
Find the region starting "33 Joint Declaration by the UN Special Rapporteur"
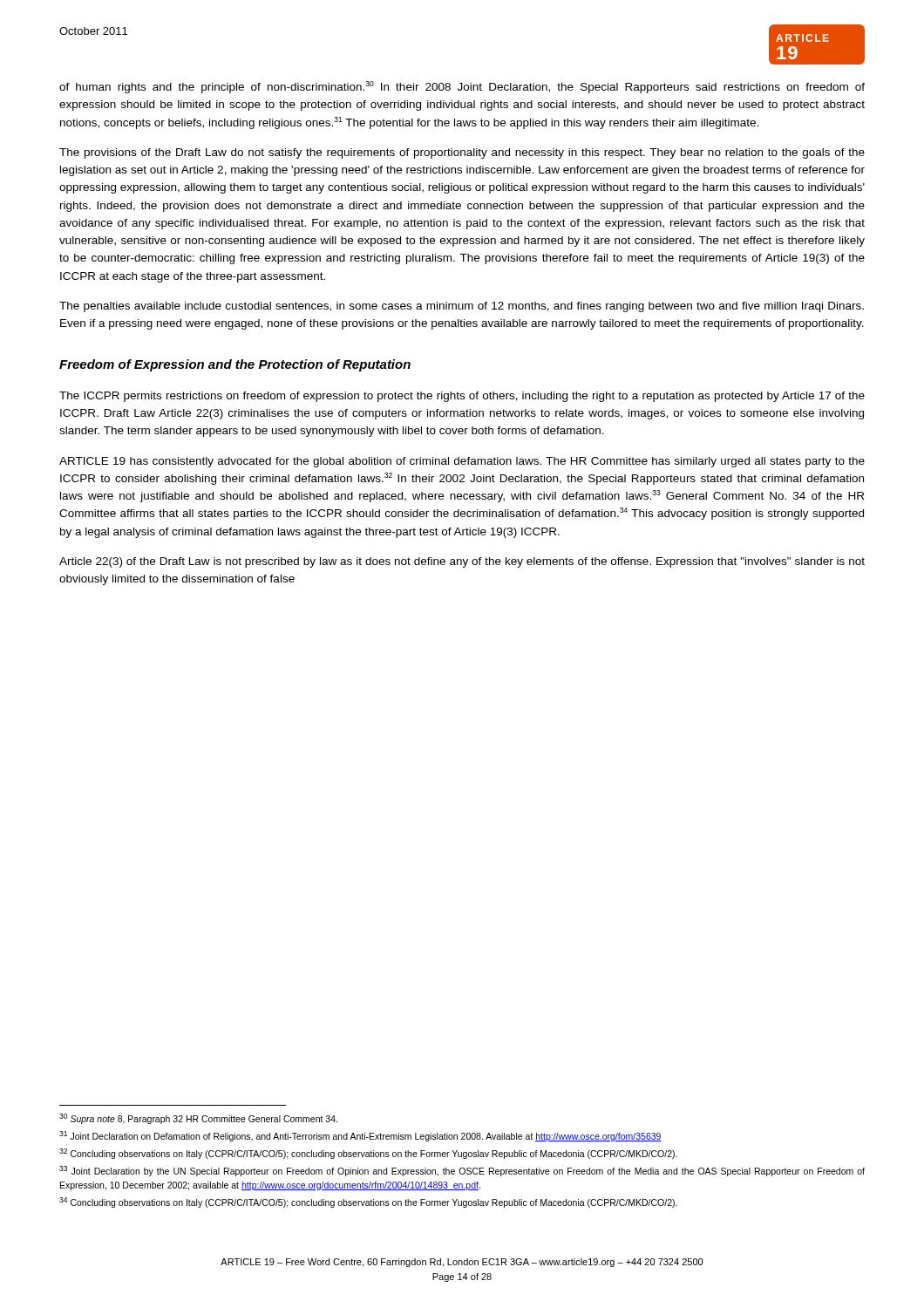(x=462, y=1178)
